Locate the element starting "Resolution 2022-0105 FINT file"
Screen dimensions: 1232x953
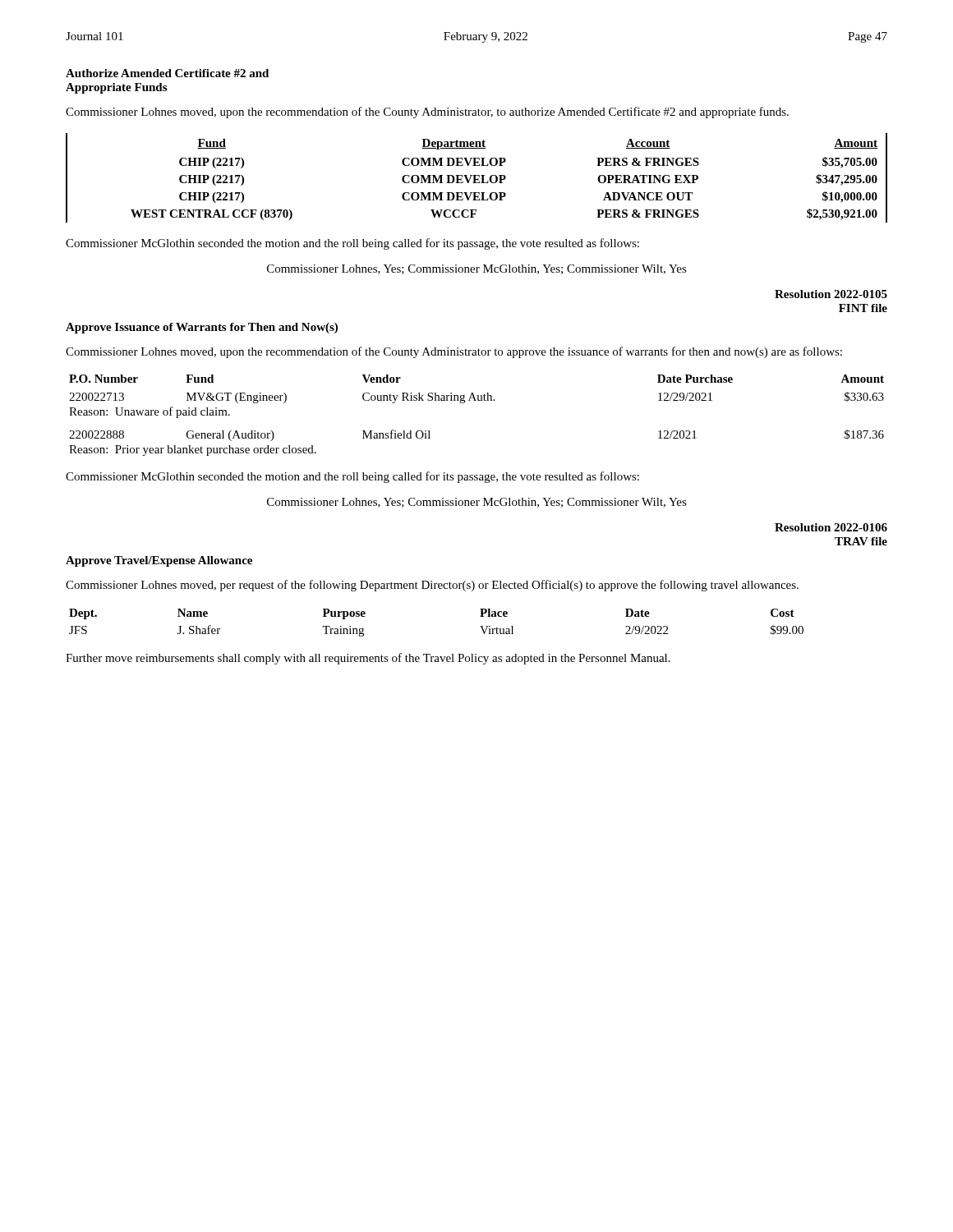pos(831,301)
